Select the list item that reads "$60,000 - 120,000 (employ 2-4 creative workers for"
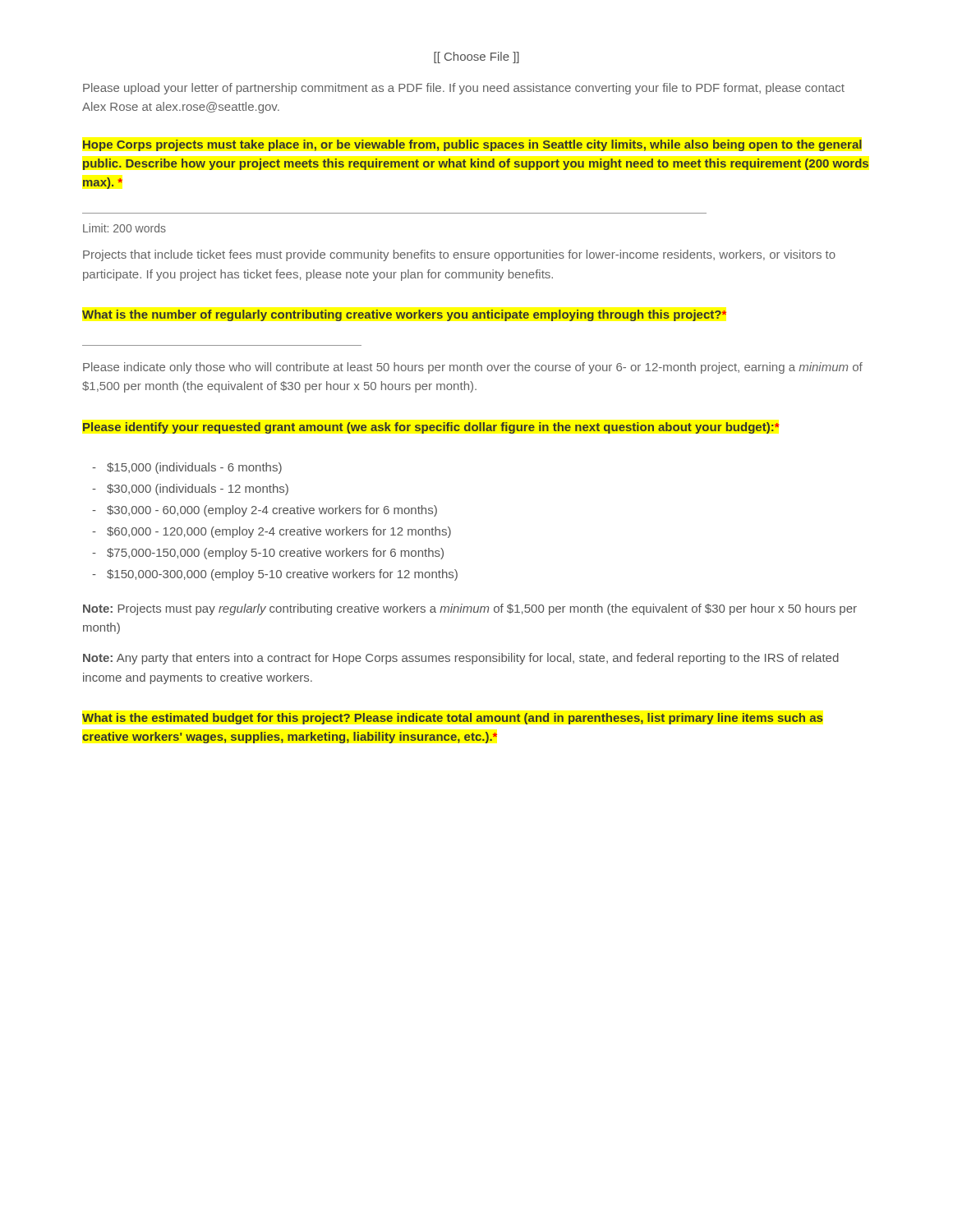 coord(279,531)
